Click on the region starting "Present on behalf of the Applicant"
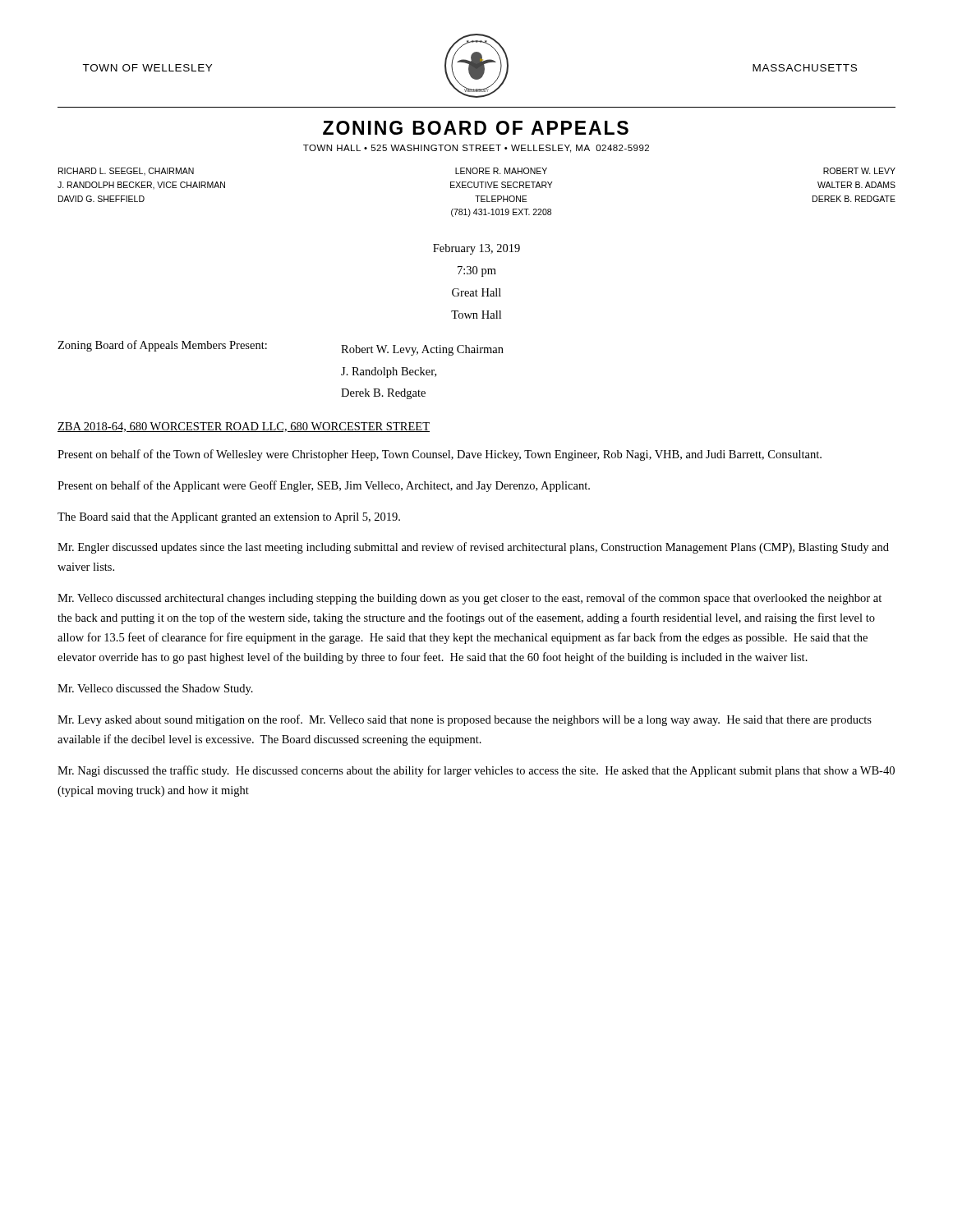This screenshot has width=953, height=1232. (324, 485)
